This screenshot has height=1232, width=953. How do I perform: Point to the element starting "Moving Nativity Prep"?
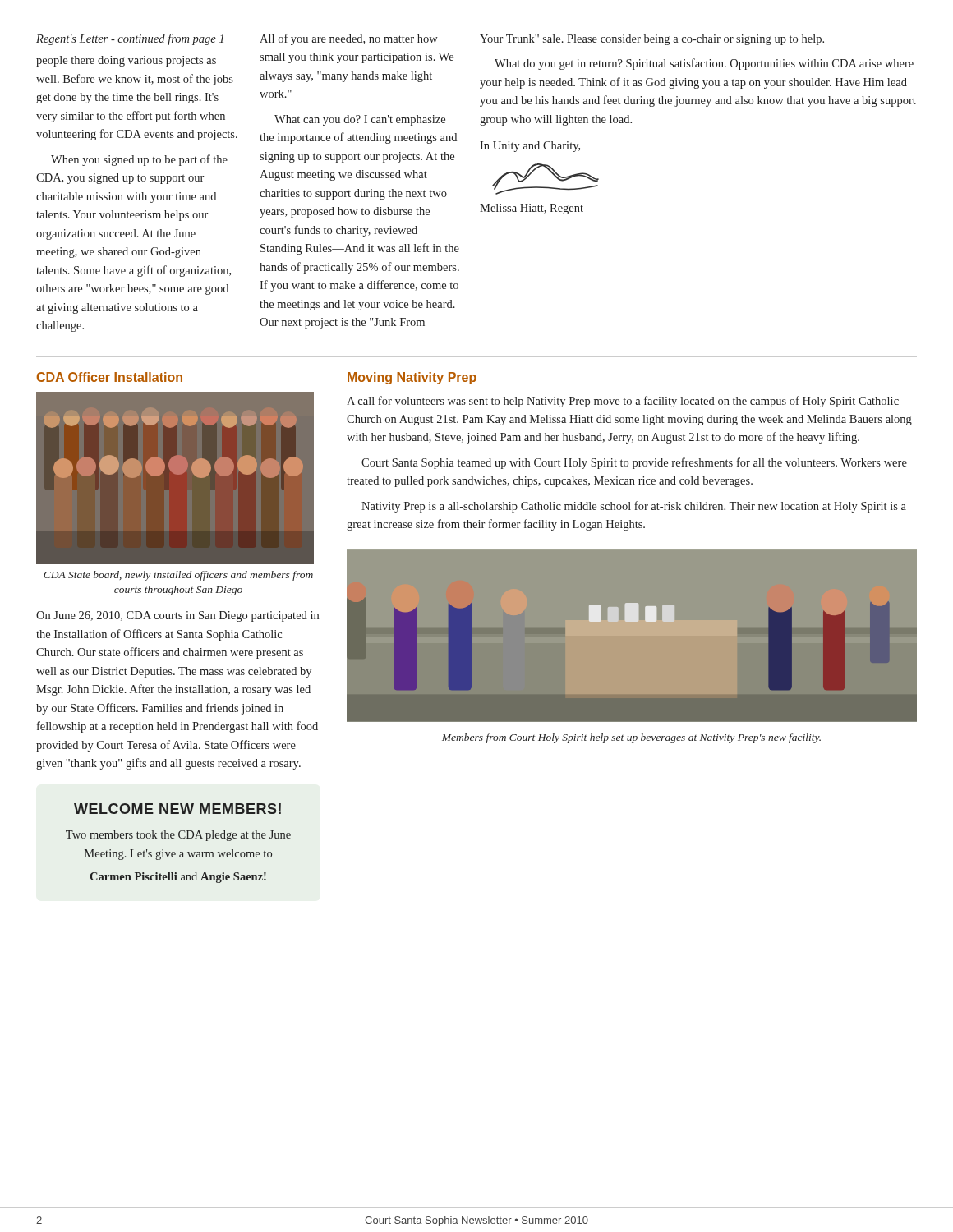coord(412,378)
